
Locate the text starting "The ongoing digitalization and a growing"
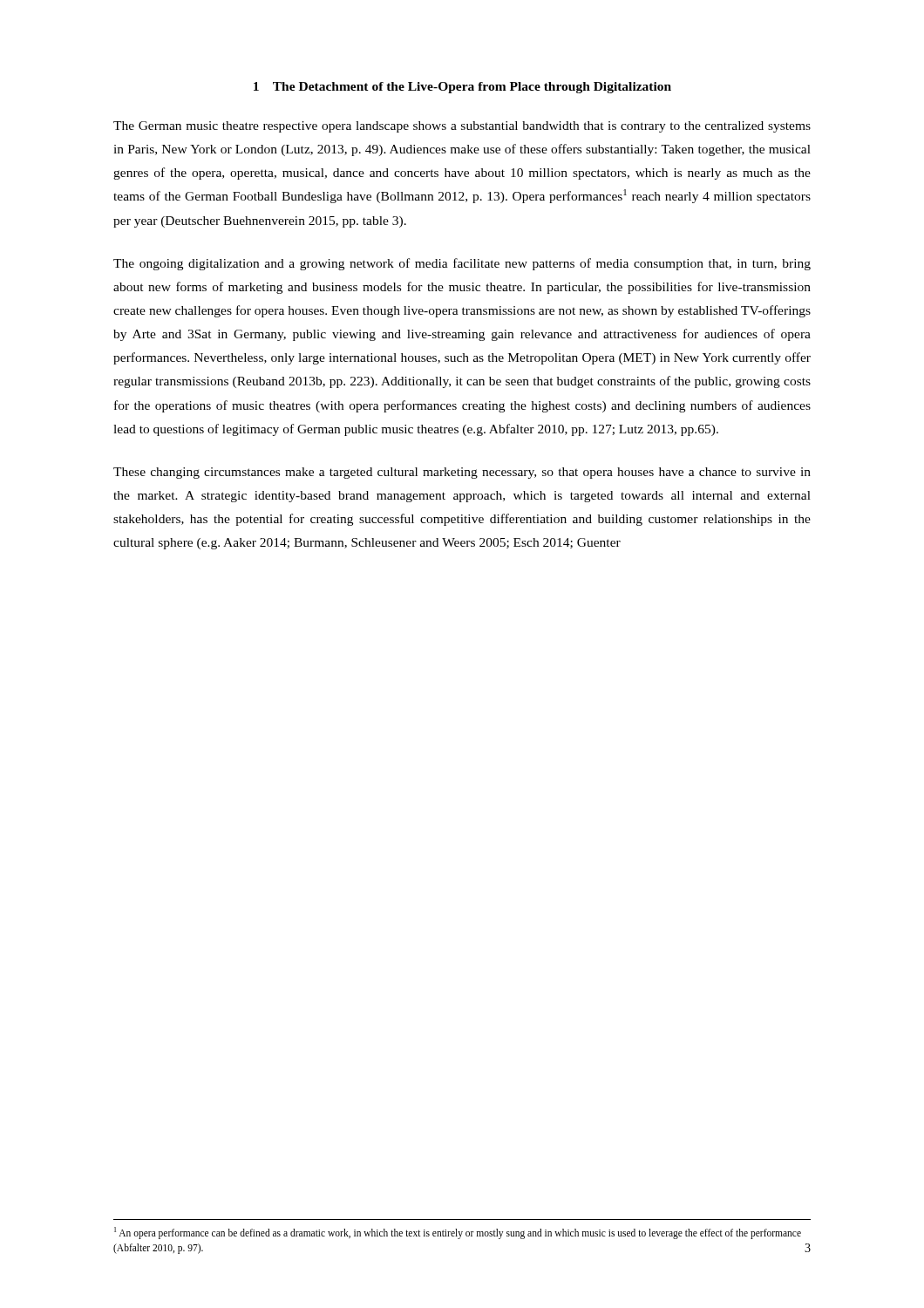pyautogui.click(x=462, y=346)
